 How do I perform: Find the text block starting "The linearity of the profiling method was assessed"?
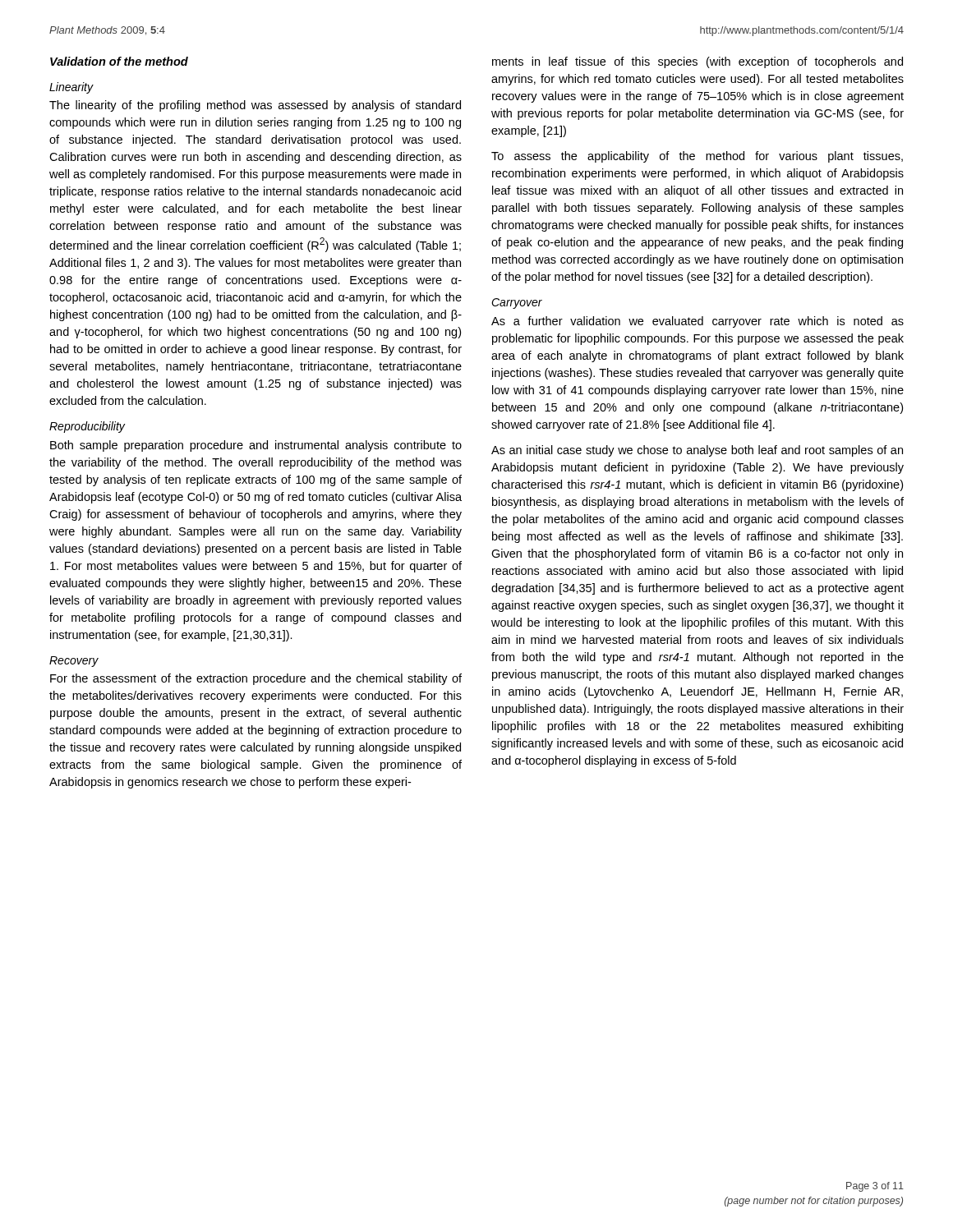coord(255,254)
